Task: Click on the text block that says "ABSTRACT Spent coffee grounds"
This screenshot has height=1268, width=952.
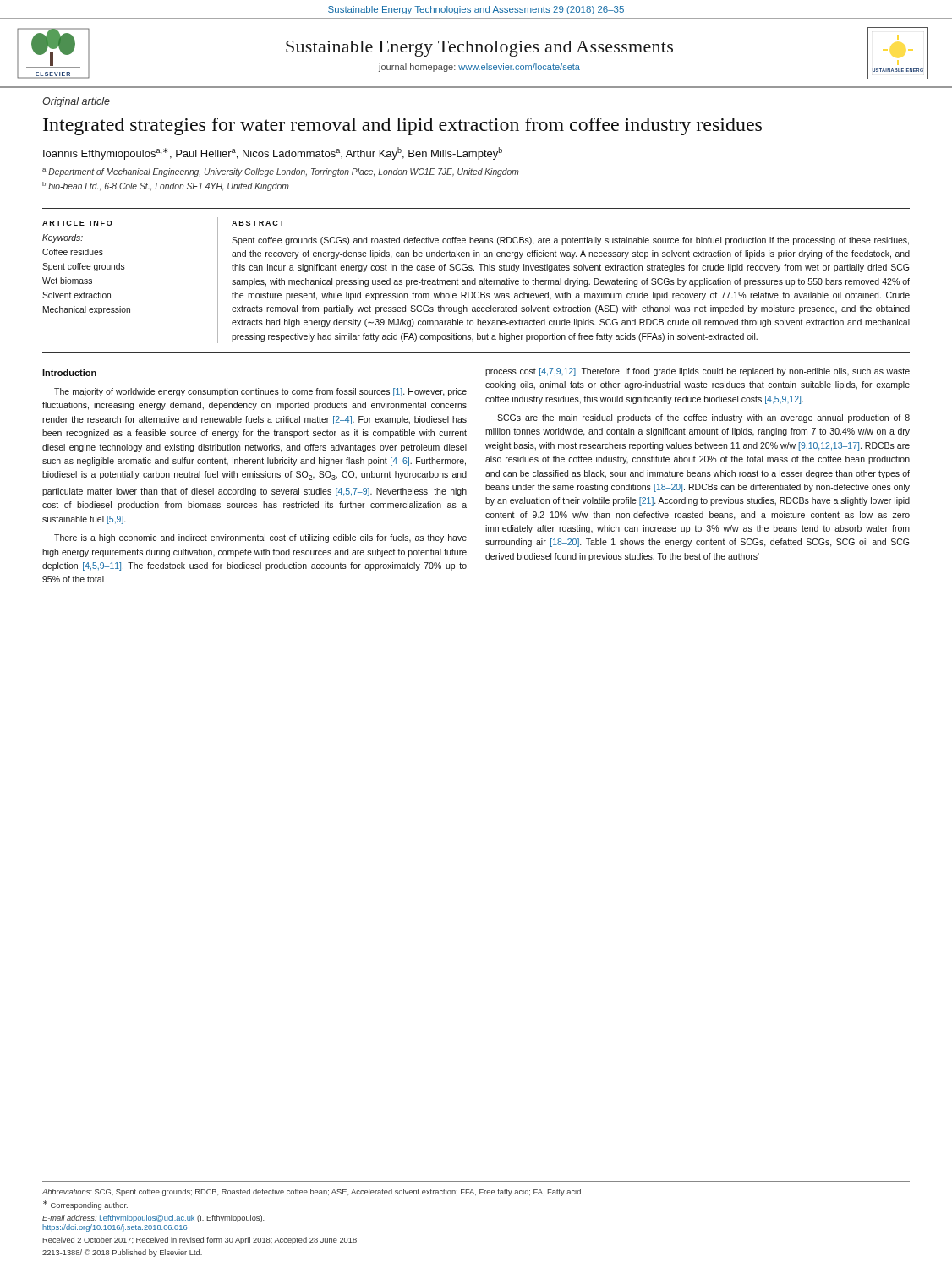Action: (571, 281)
